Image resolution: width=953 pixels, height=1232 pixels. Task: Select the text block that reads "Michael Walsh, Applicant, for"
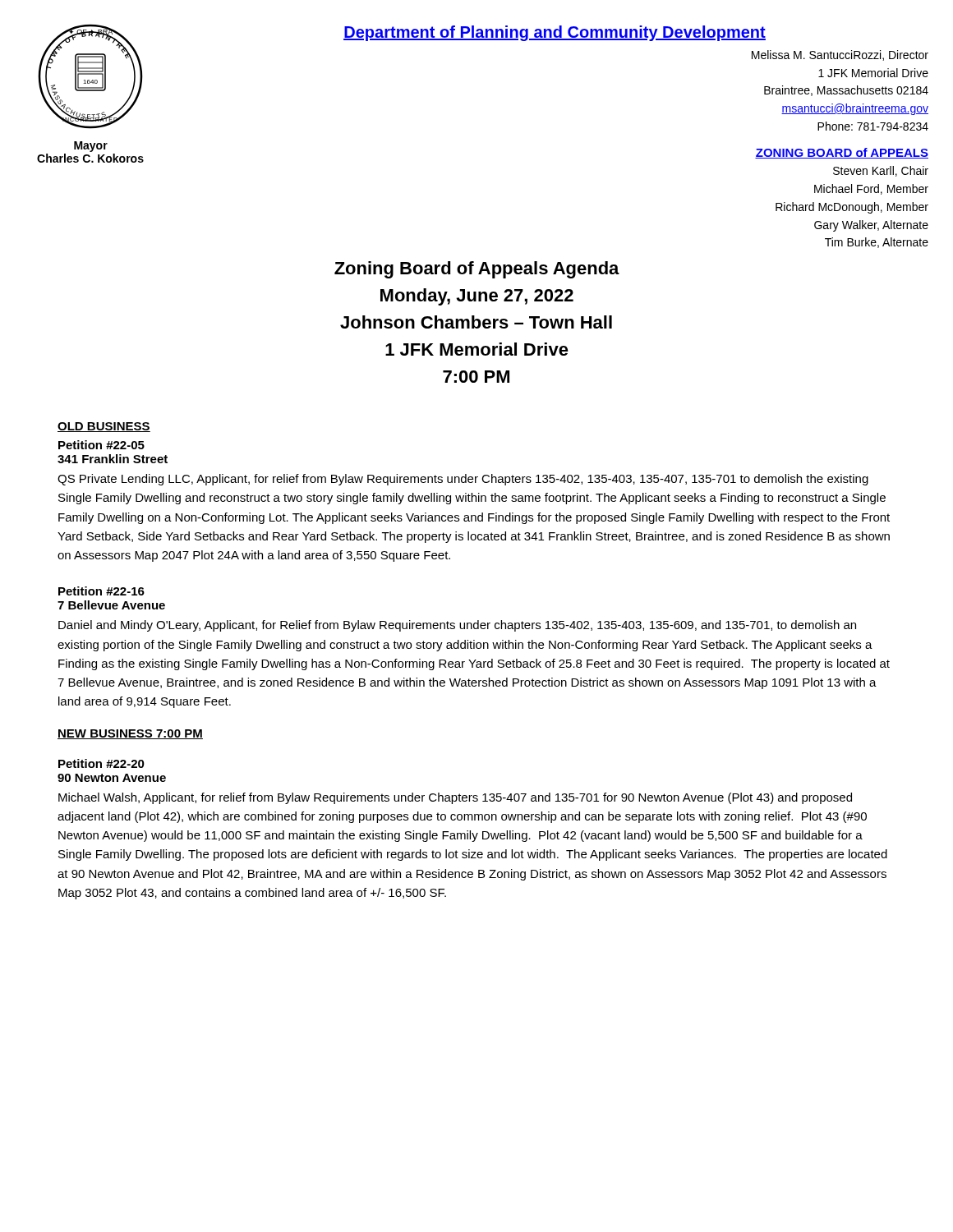(472, 844)
